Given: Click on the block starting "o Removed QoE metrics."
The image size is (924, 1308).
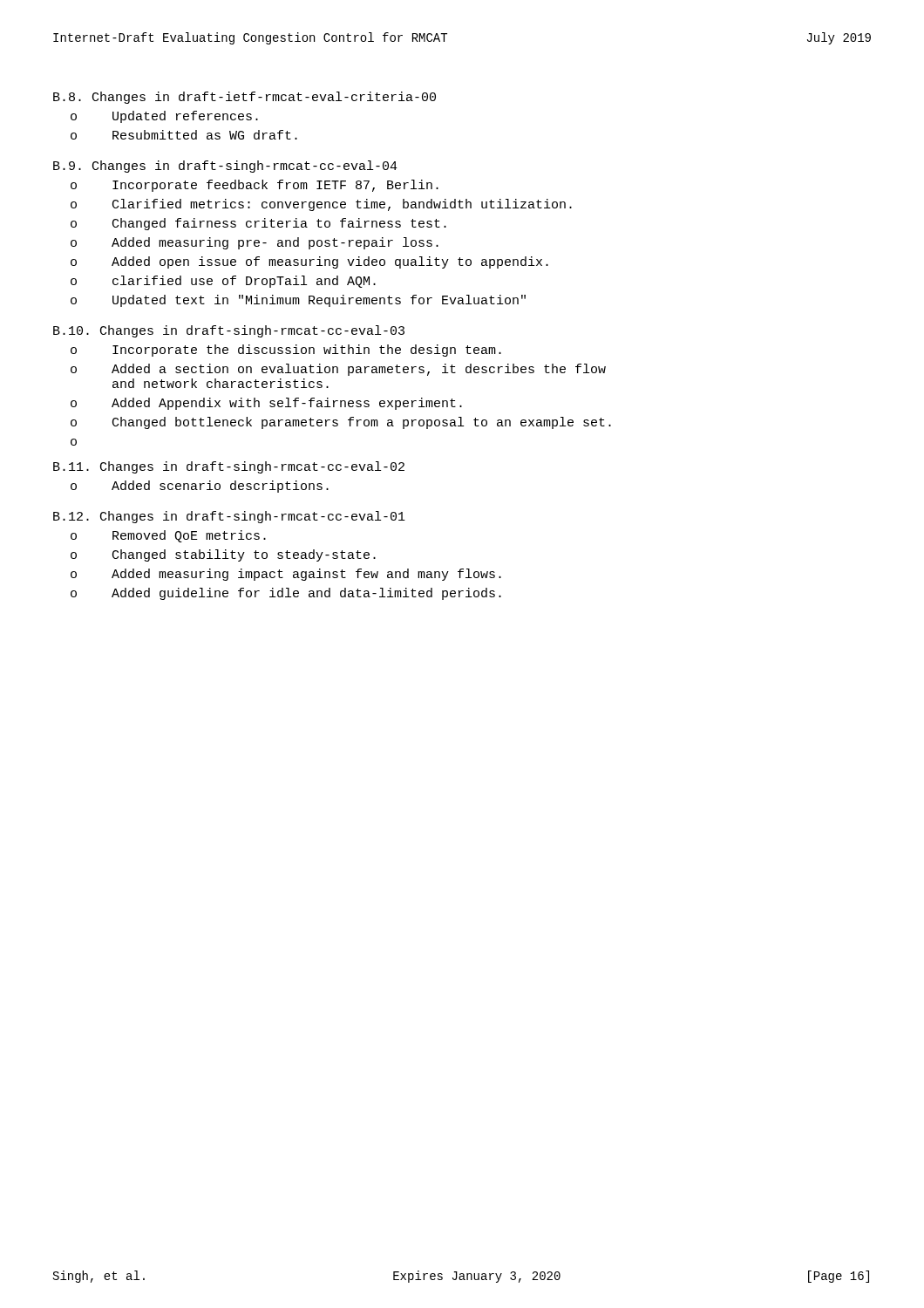Looking at the screenshot, I should tap(168, 536).
